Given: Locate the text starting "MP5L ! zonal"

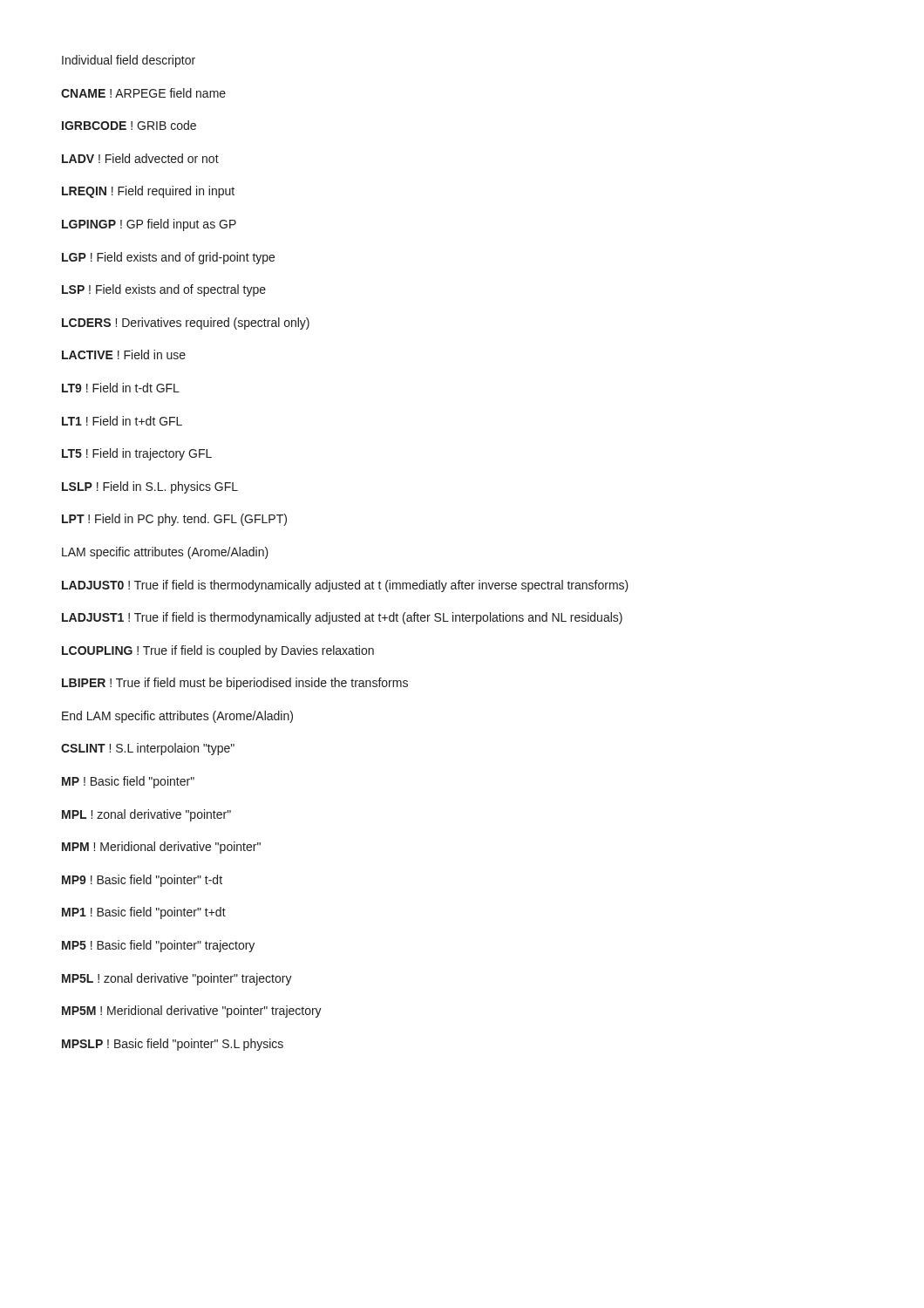Looking at the screenshot, I should [x=176, y=978].
